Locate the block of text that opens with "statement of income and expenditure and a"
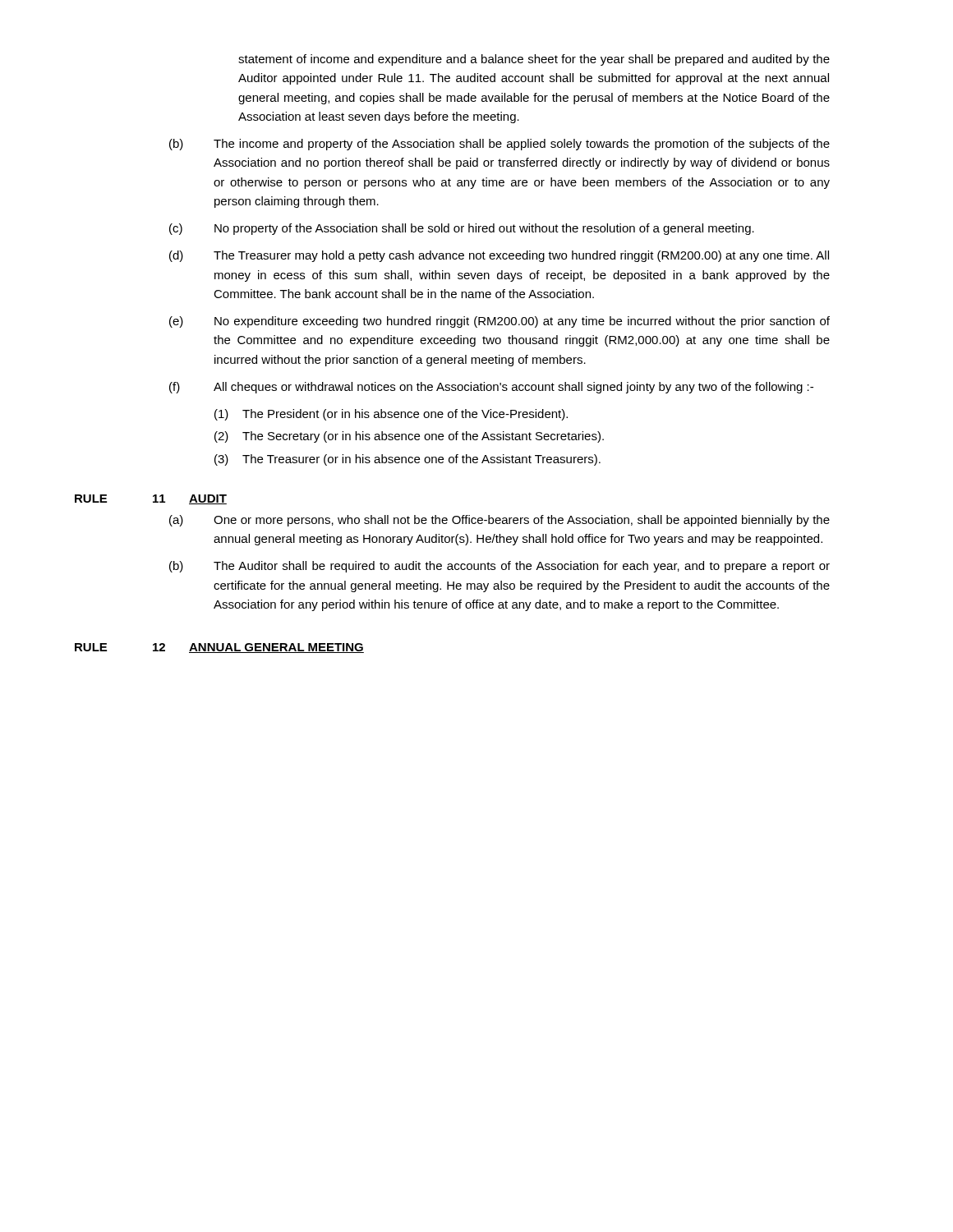Viewport: 953px width, 1232px height. (x=534, y=87)
